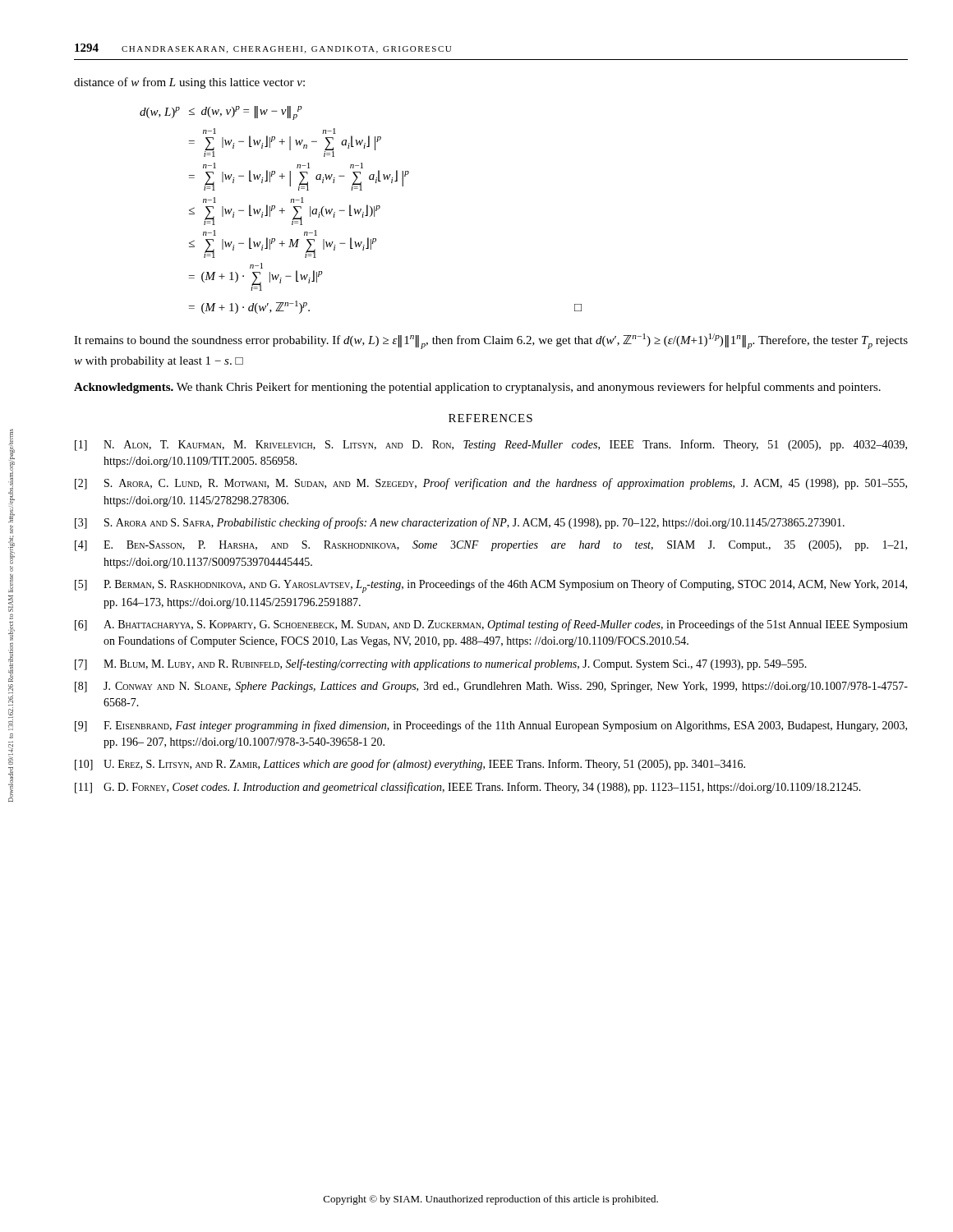Locate the region starting "Acknowledgments. We thank Chris Peikert for mentioning"

click(x=478, y=386)
